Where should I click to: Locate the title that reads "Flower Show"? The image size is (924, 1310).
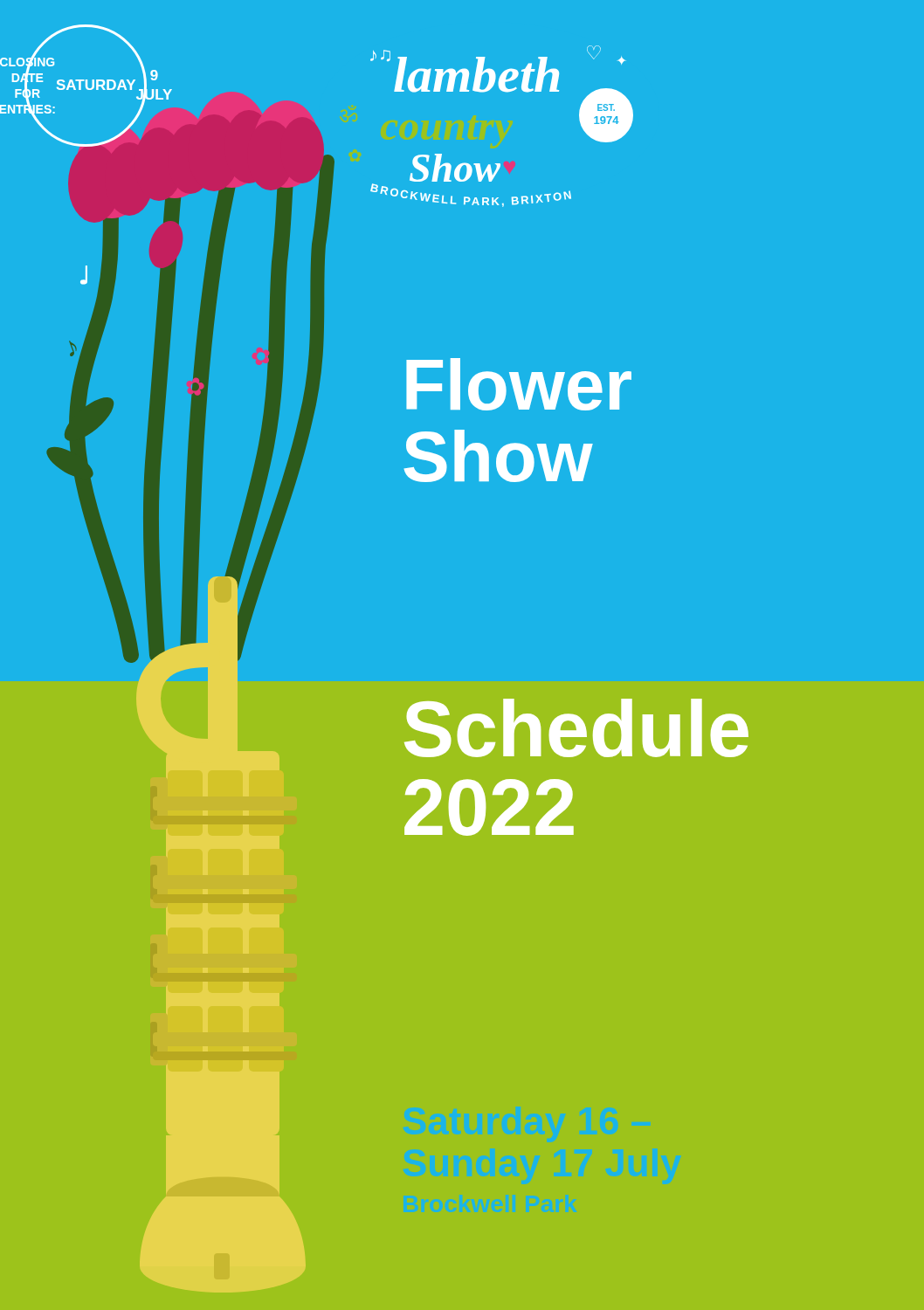pyautogui.click(x=646, y=421)
